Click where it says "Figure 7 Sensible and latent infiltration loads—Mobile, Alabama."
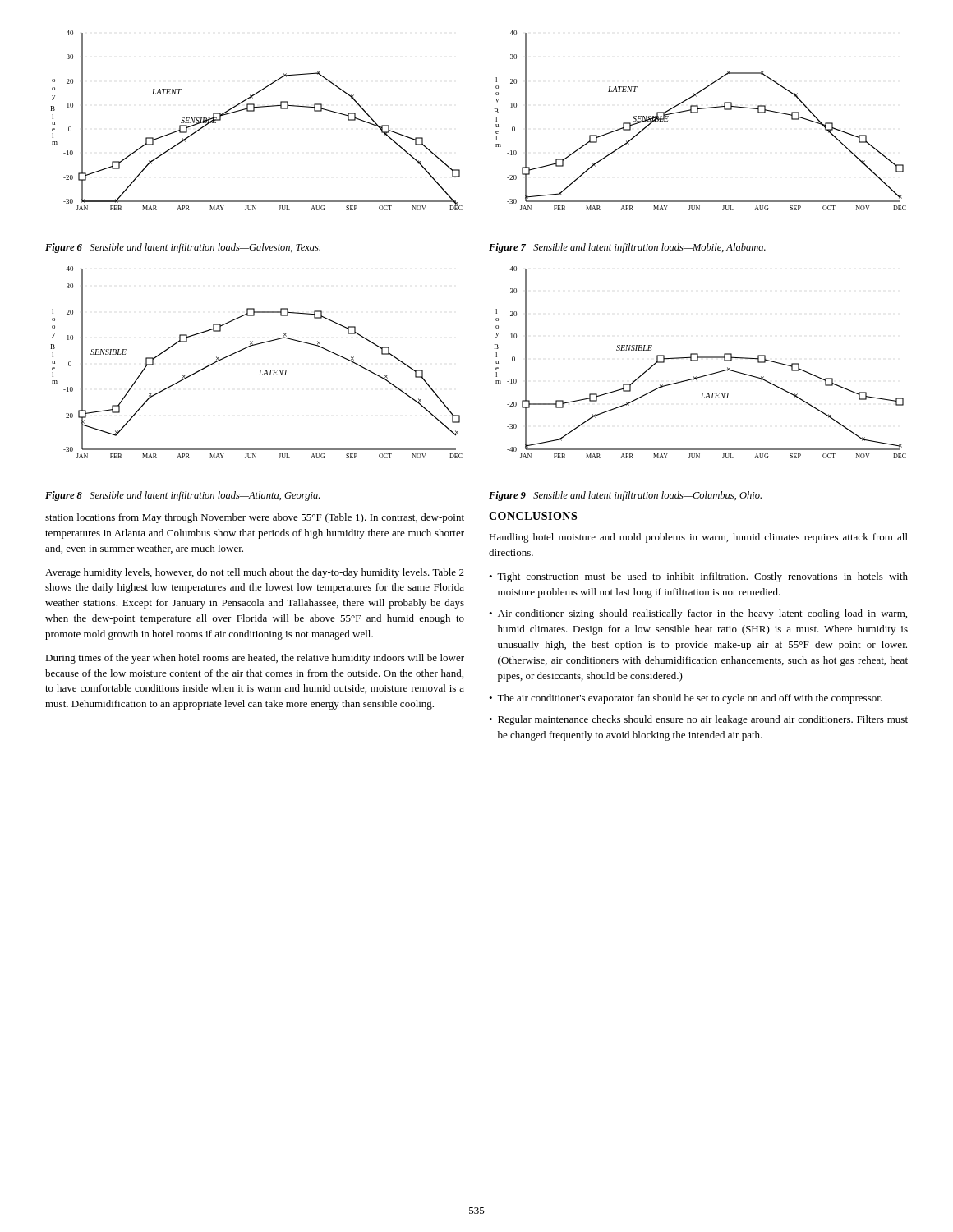The height and width of the screenshot is (1232, 953). [x=628, y=247]
